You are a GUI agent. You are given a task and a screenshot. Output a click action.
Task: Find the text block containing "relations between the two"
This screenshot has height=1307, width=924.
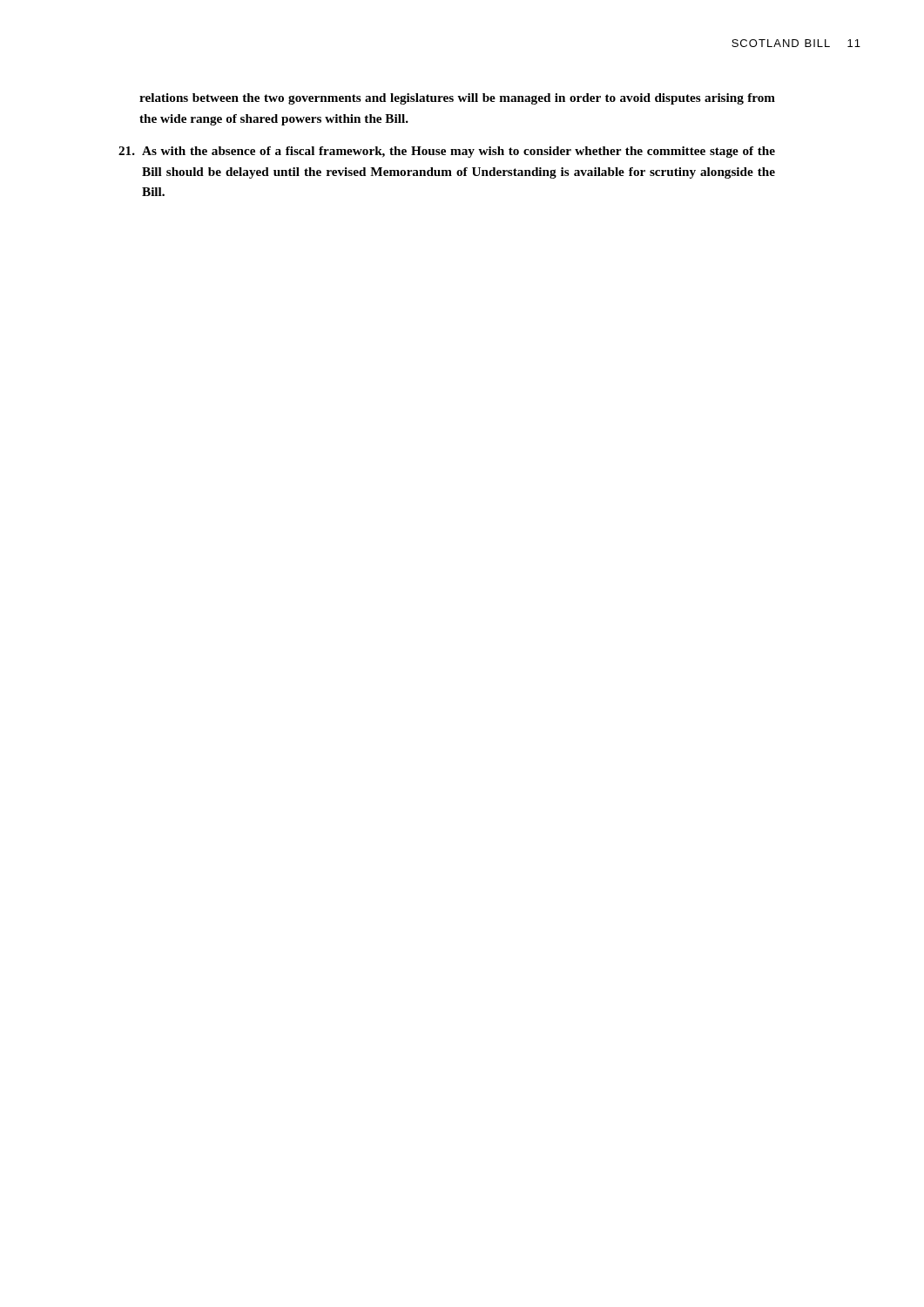click(x=457, y=107)
